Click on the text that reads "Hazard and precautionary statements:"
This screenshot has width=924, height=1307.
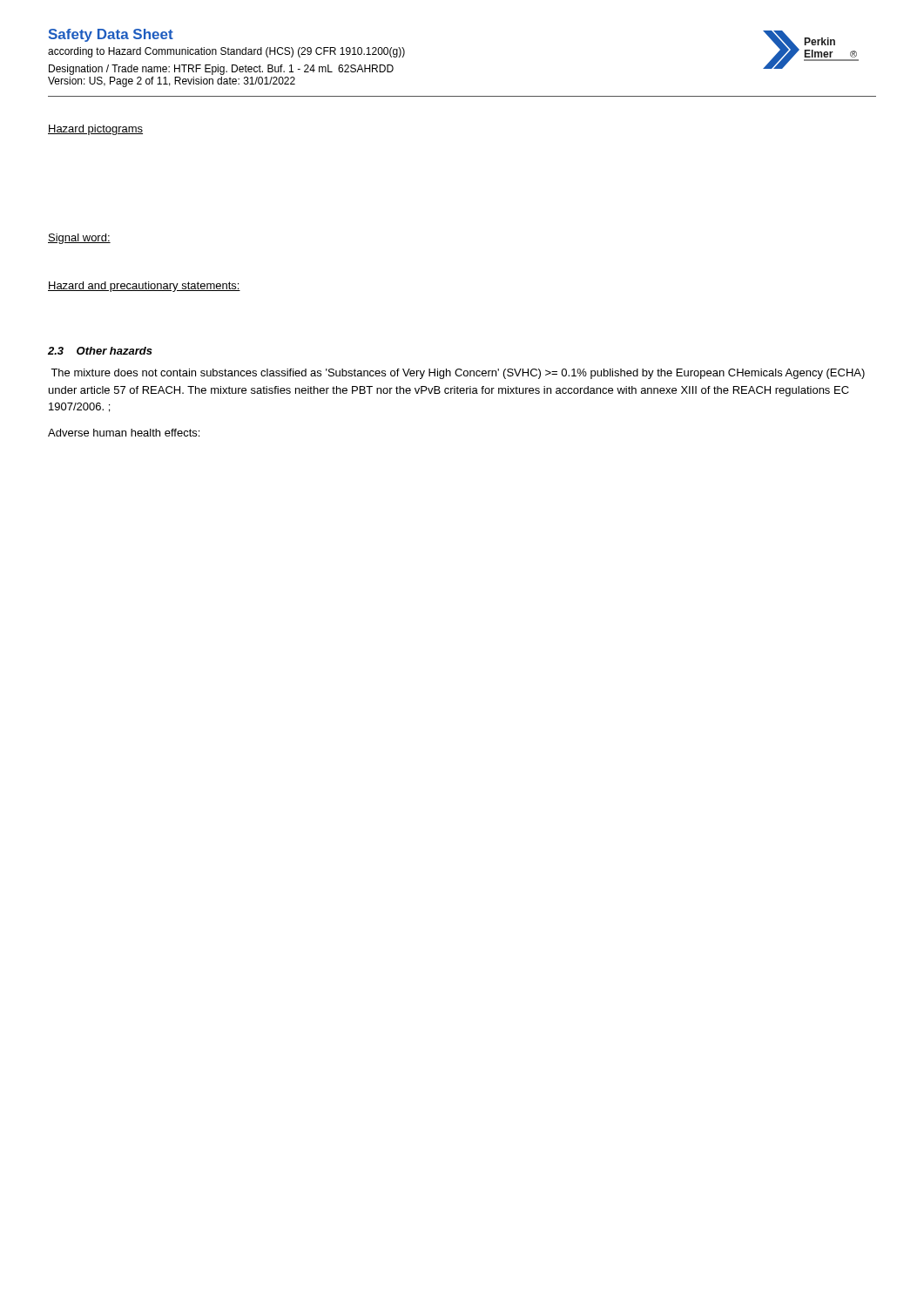(x=144, y=285)
